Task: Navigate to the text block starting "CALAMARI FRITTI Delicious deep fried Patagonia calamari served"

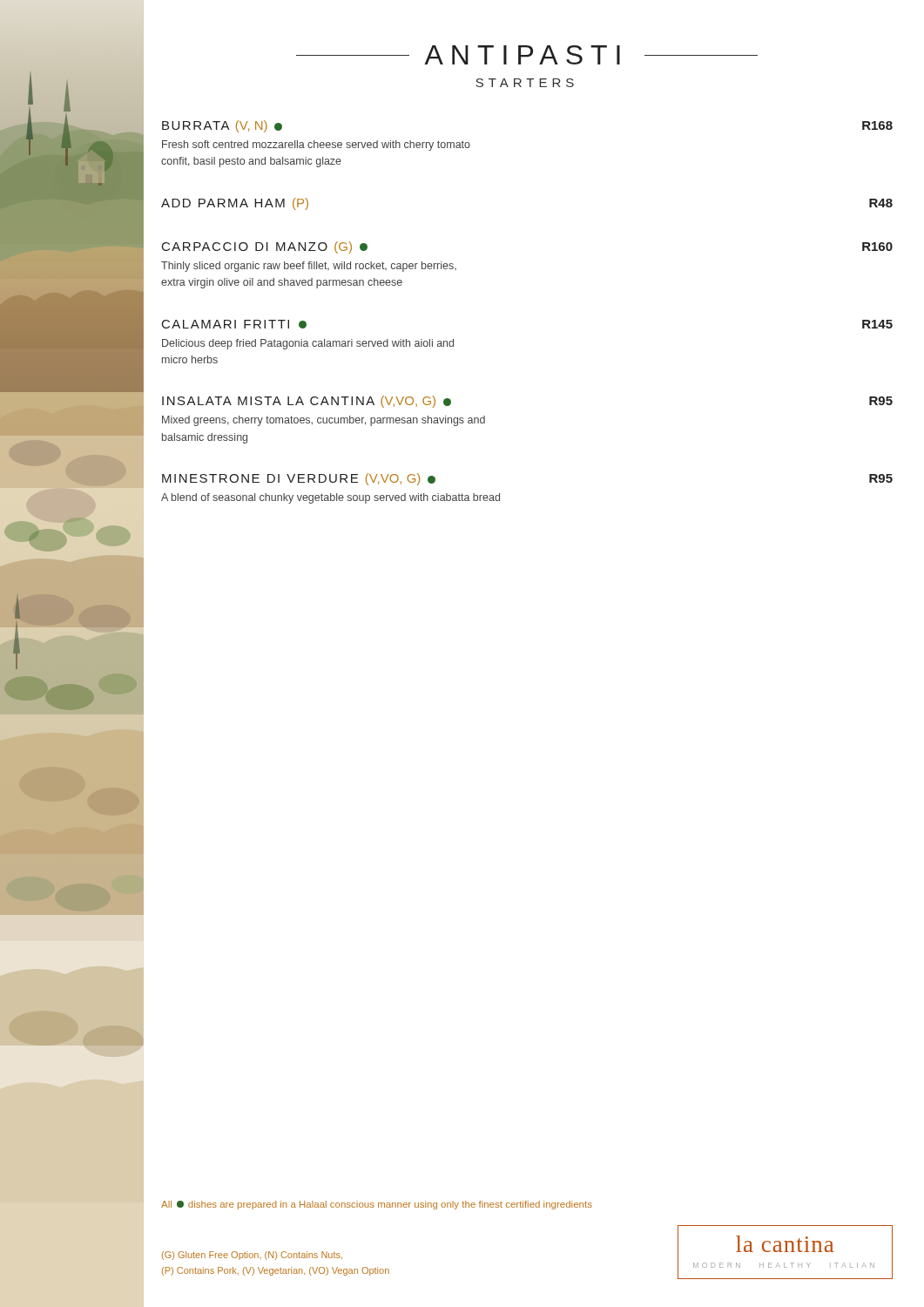Action: [228, 325]
